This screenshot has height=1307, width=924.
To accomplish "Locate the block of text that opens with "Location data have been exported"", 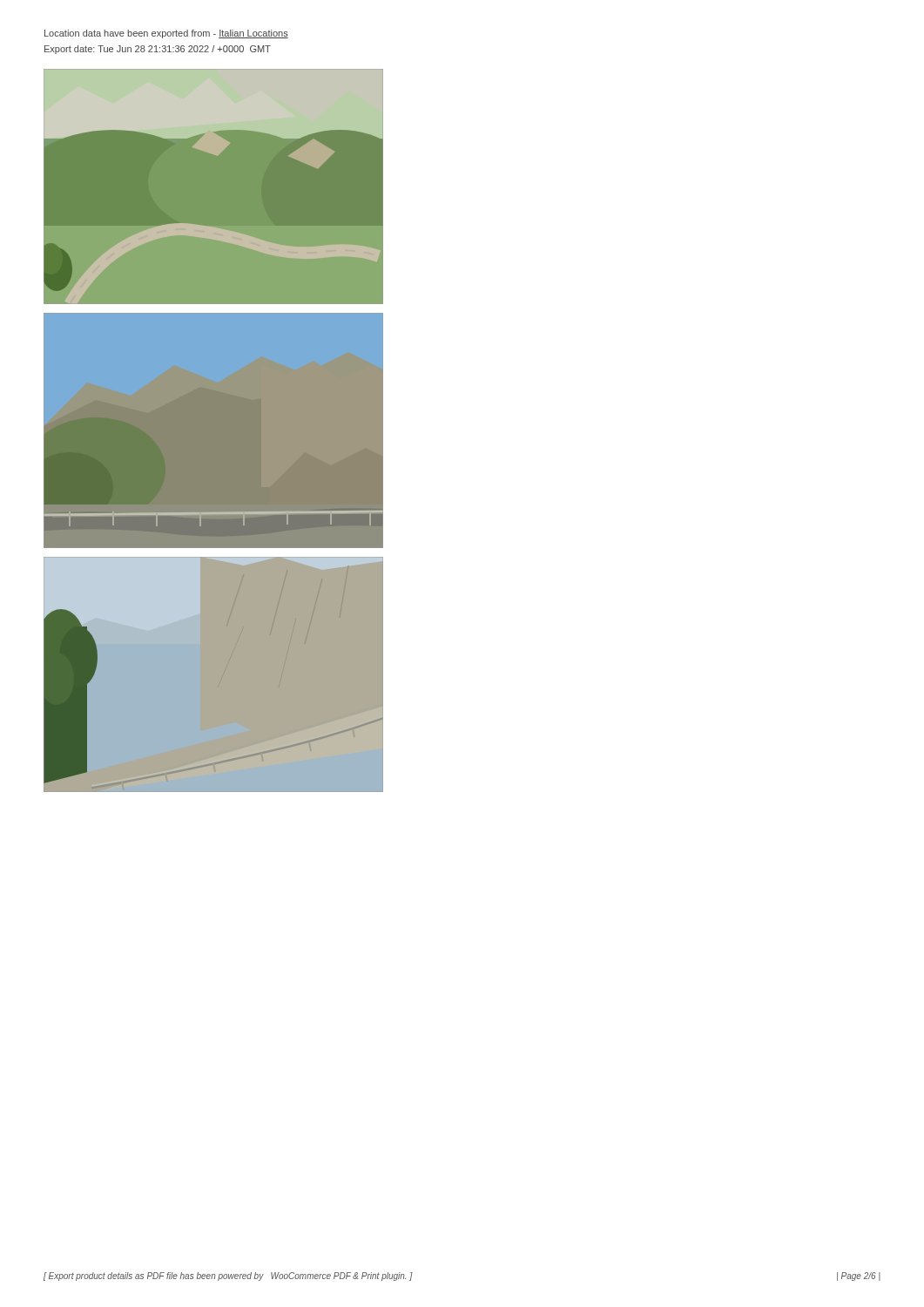I will [x=166, y=41].
